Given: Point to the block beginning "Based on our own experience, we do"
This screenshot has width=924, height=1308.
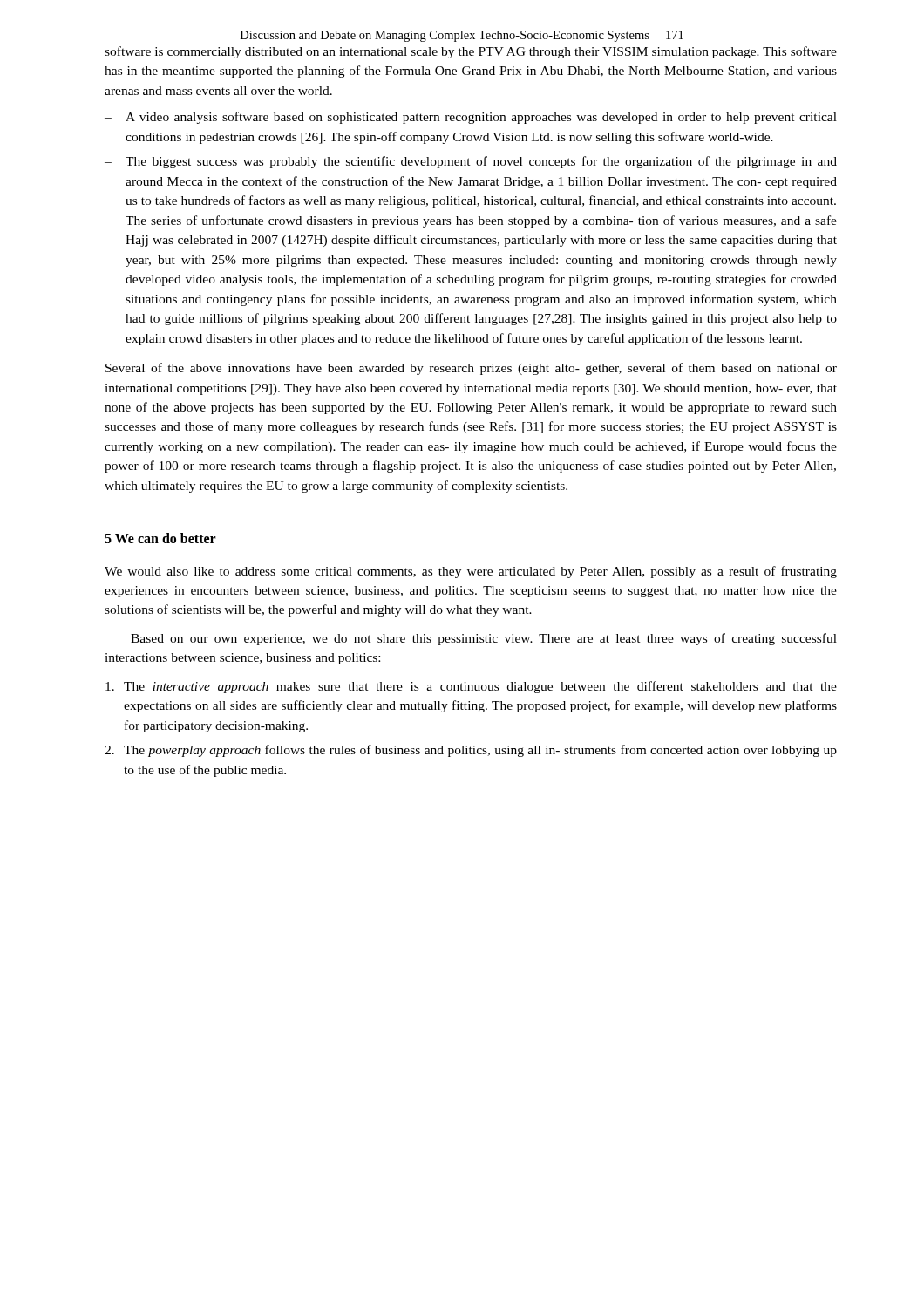Looking at the screenshot, I should tap(471, 648).
